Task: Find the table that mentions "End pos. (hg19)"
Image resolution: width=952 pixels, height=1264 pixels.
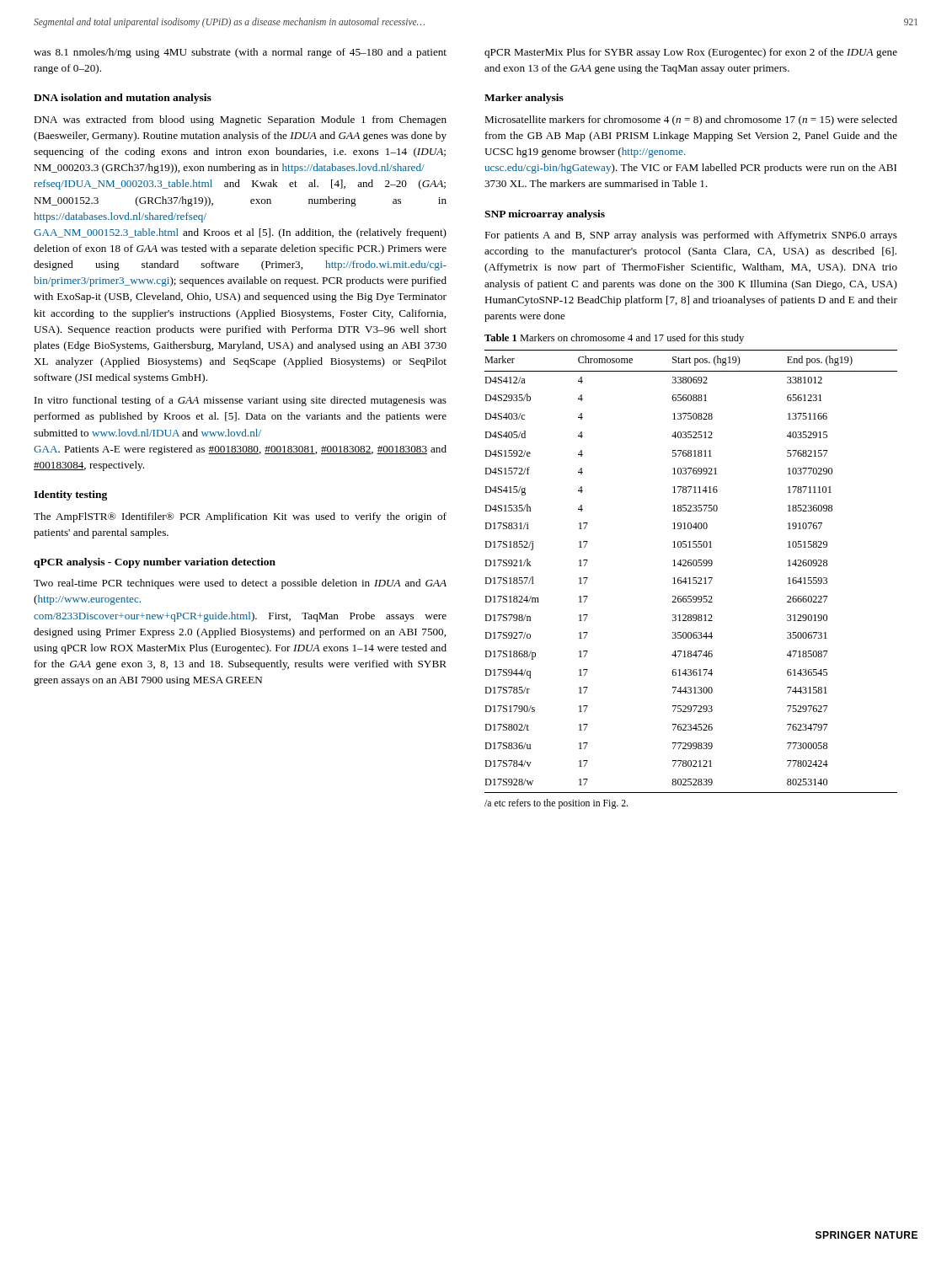Action: click(691, 571)
